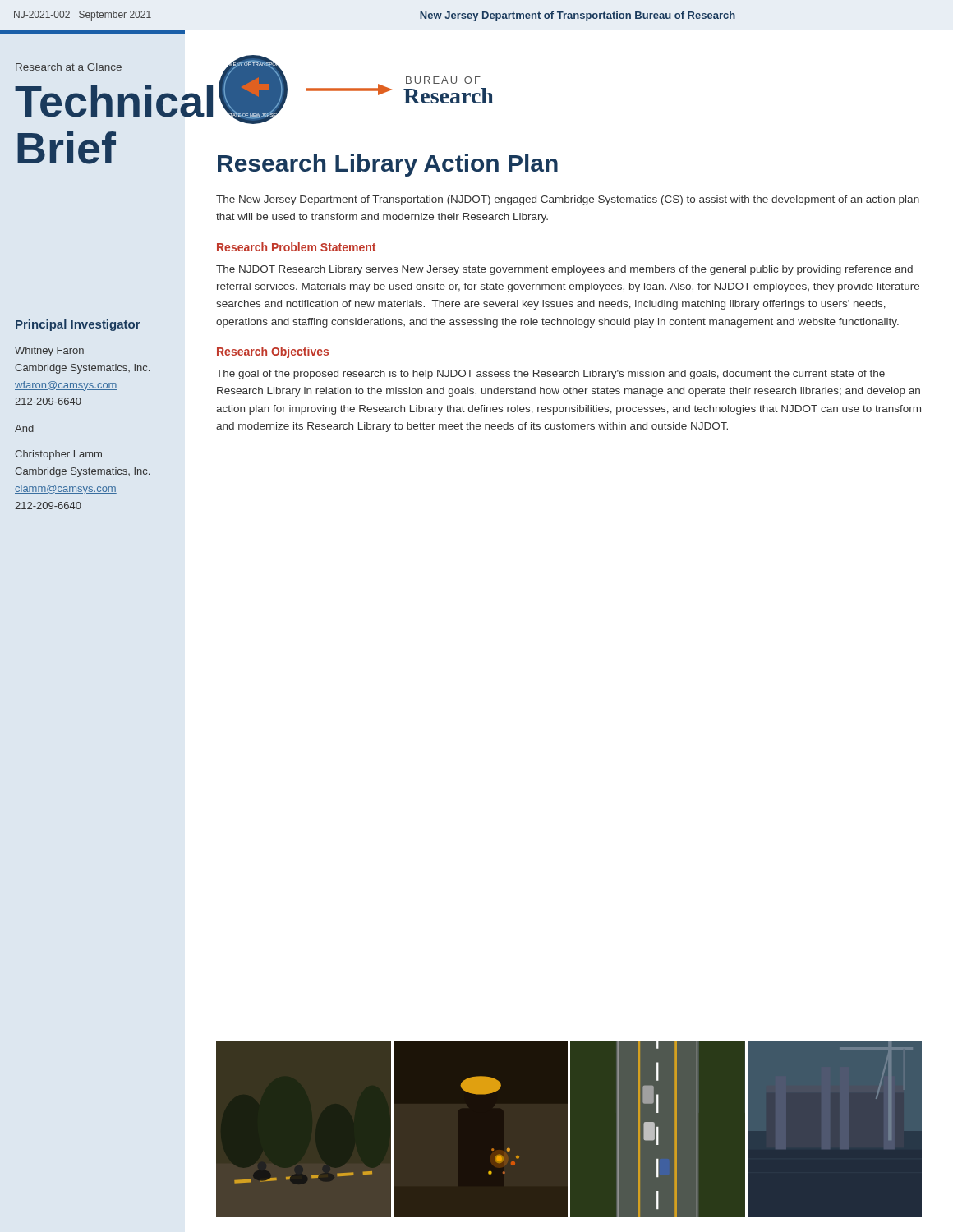The image size is (953, 1232).
Task: Find the text block with the text "The New Jersey Department of Transportation (NJDOT) engaged"
Action: pos(568,208)
